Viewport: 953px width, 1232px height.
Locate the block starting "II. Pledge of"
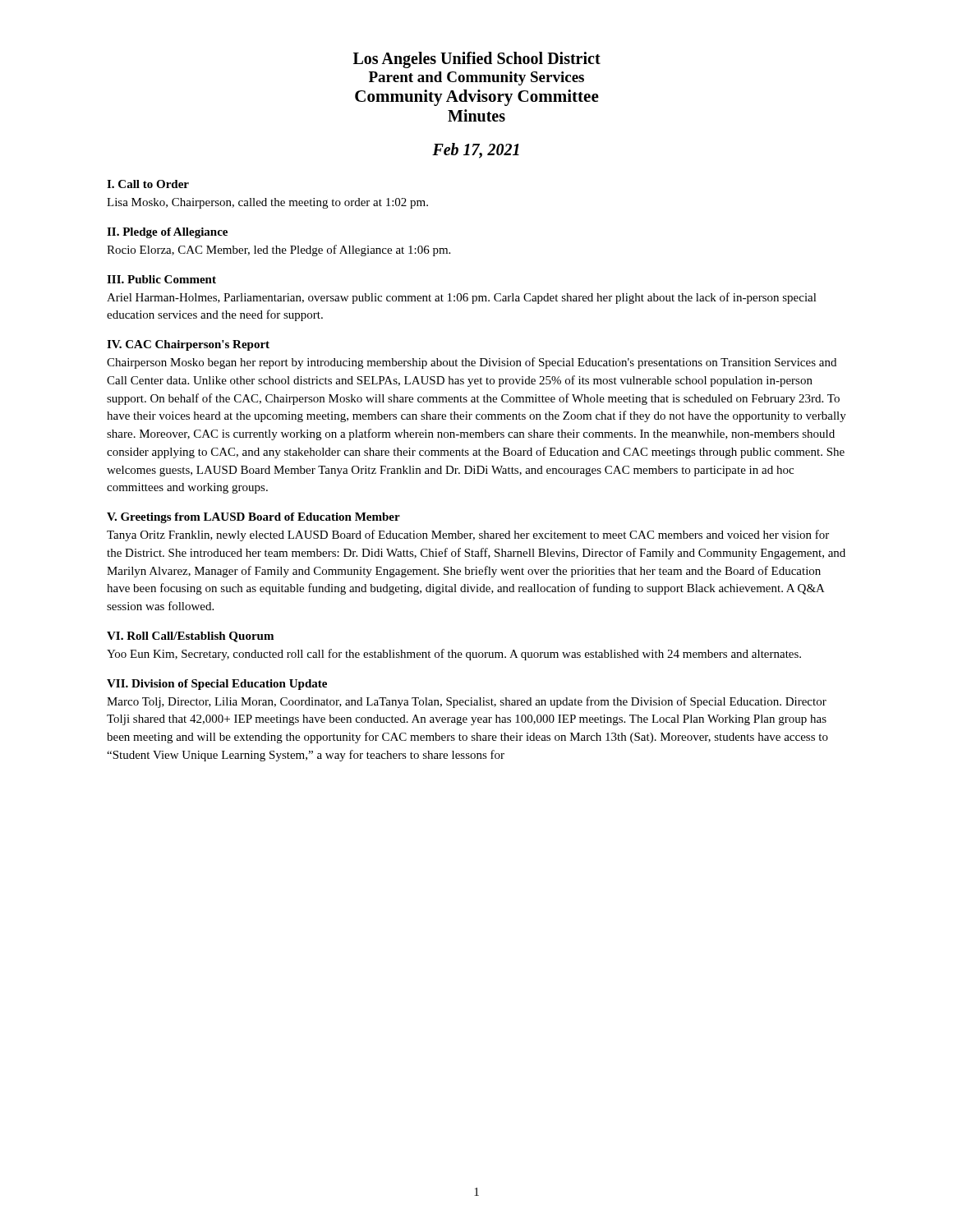pos(167,231)
